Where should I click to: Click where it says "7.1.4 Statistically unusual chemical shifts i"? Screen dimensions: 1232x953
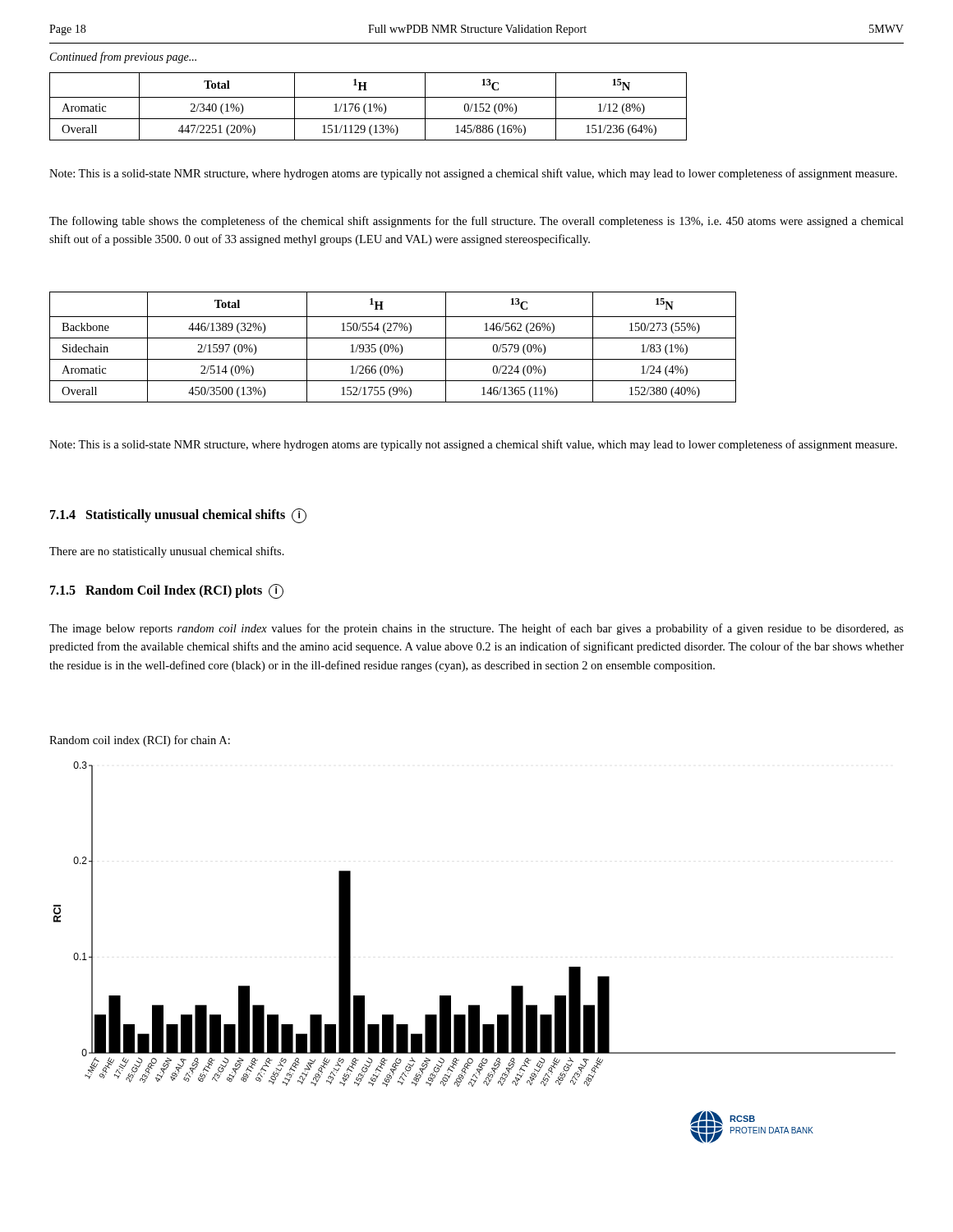coord(178,515)
